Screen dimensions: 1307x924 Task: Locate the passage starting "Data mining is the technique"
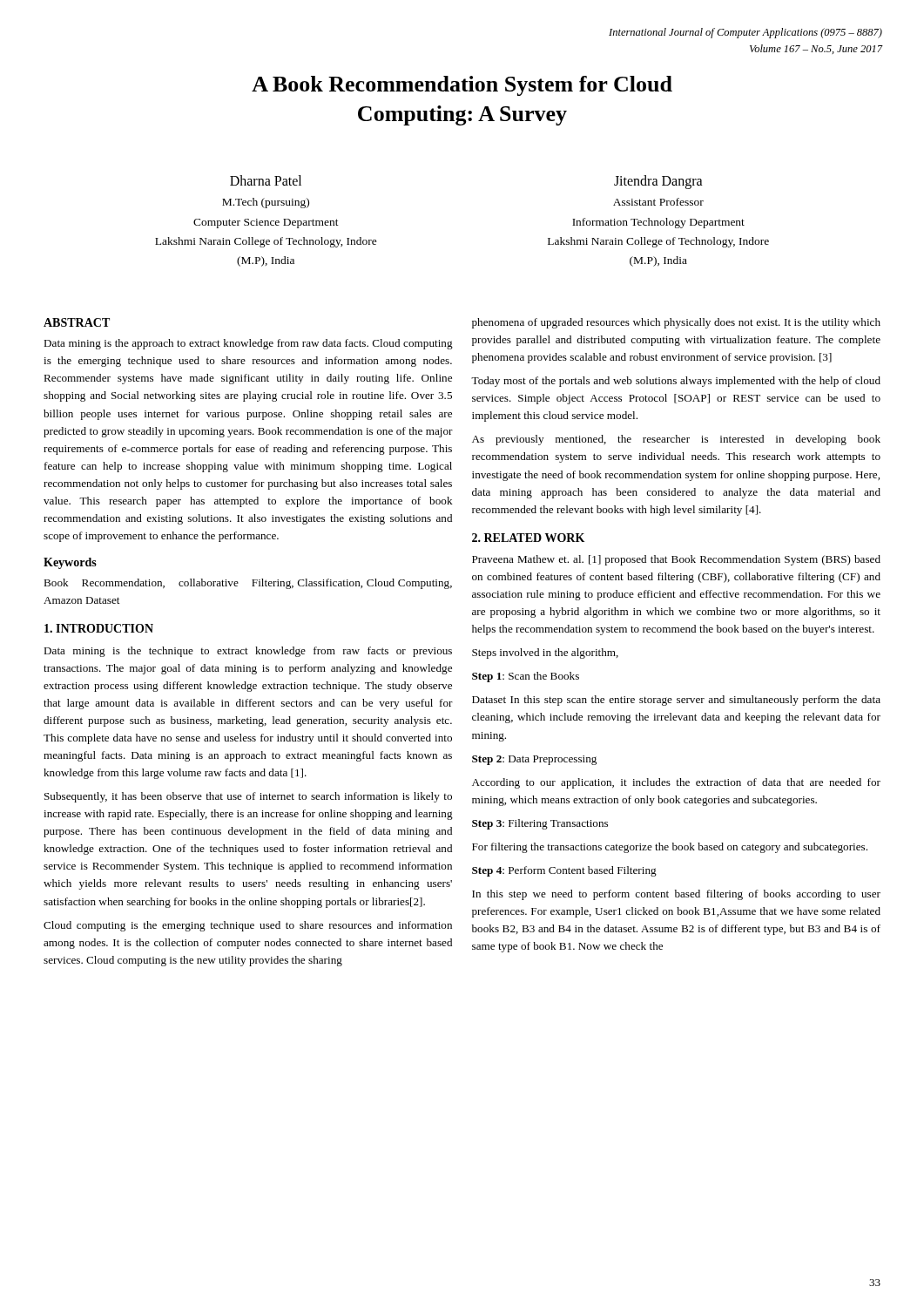click(x=248, y=711)
